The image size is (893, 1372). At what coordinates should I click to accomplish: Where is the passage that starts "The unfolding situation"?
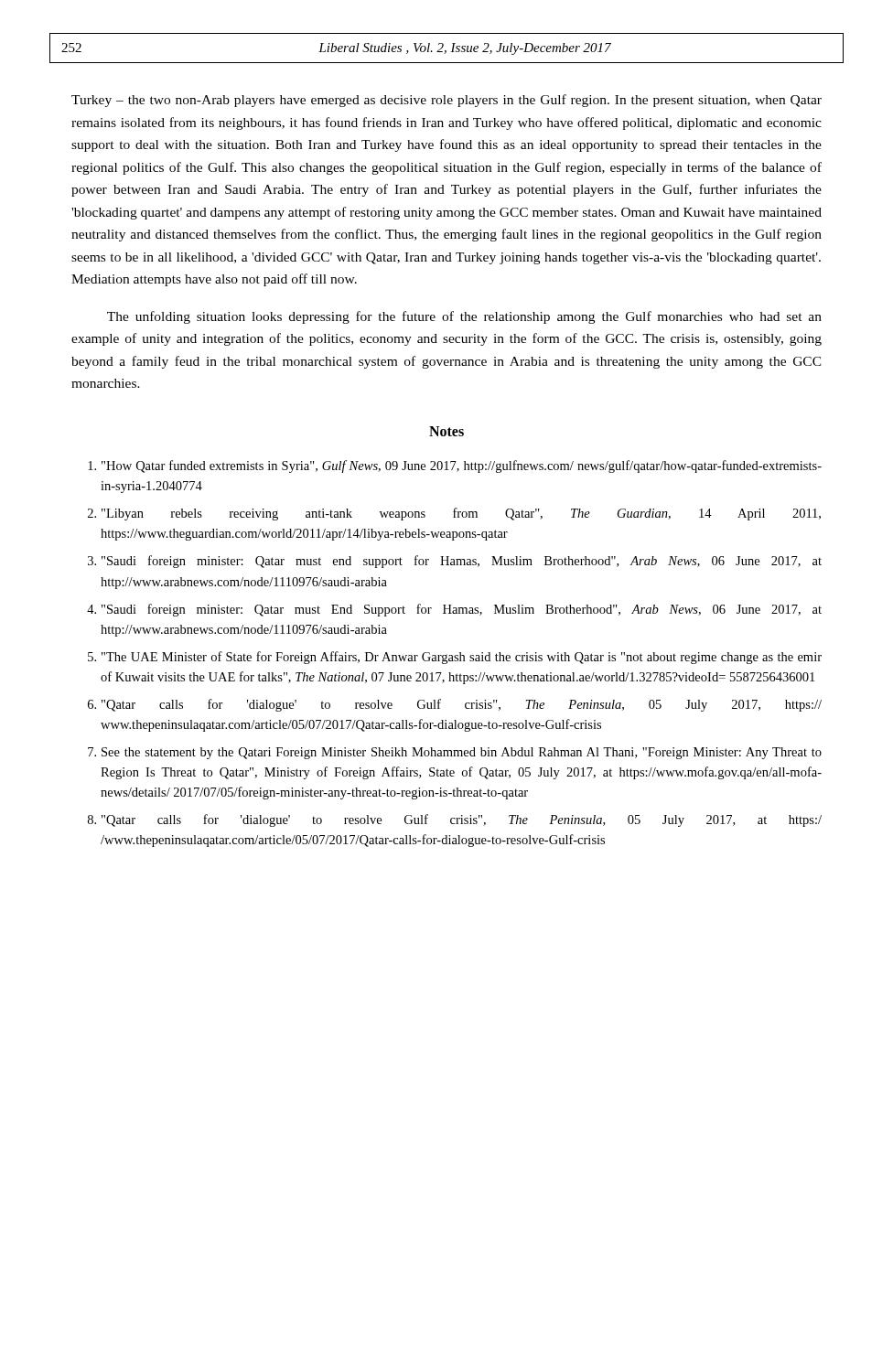tap(446, 350)
